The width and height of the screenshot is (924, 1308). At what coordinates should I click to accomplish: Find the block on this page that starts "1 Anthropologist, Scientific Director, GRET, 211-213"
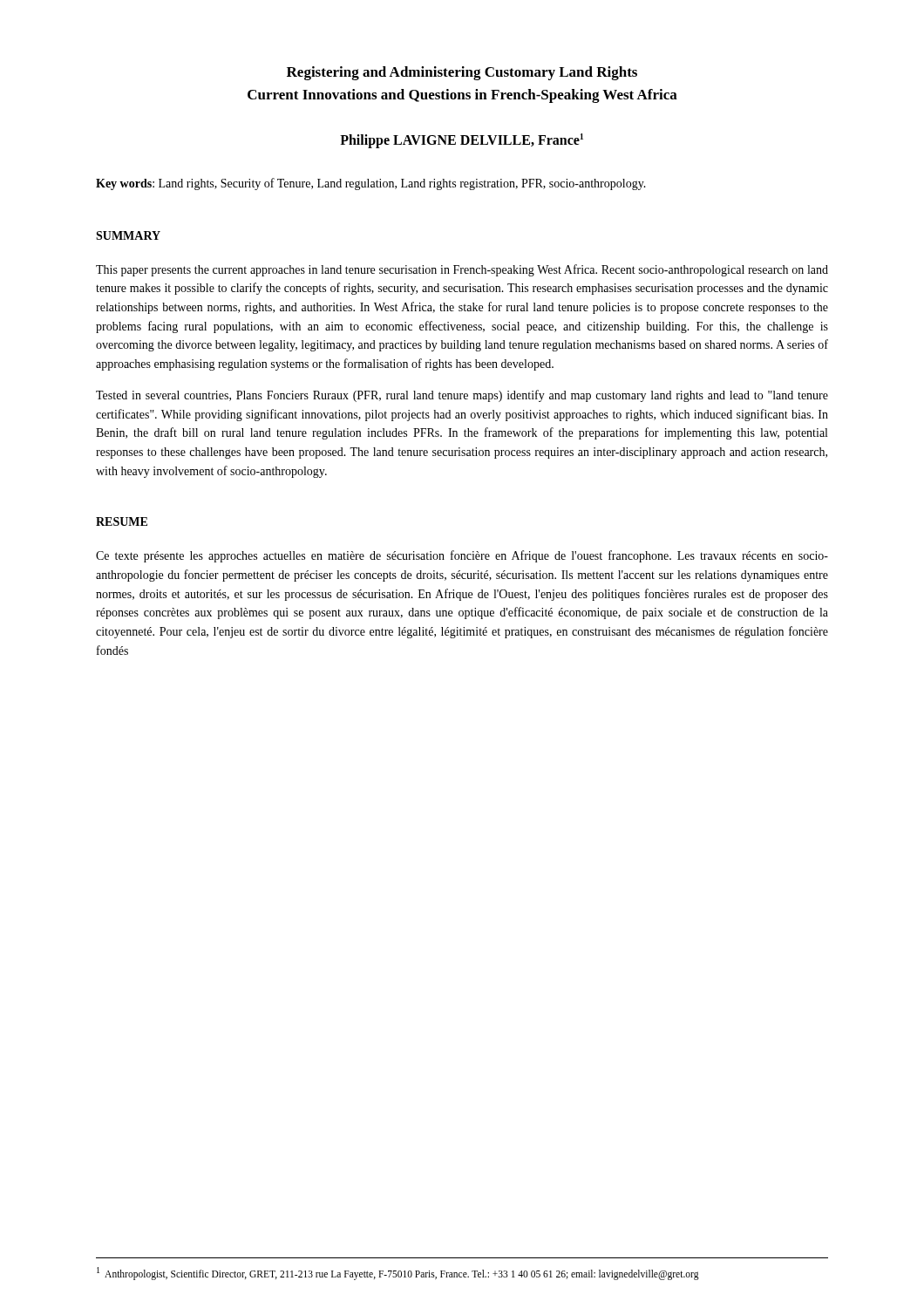pos(462,1273)
